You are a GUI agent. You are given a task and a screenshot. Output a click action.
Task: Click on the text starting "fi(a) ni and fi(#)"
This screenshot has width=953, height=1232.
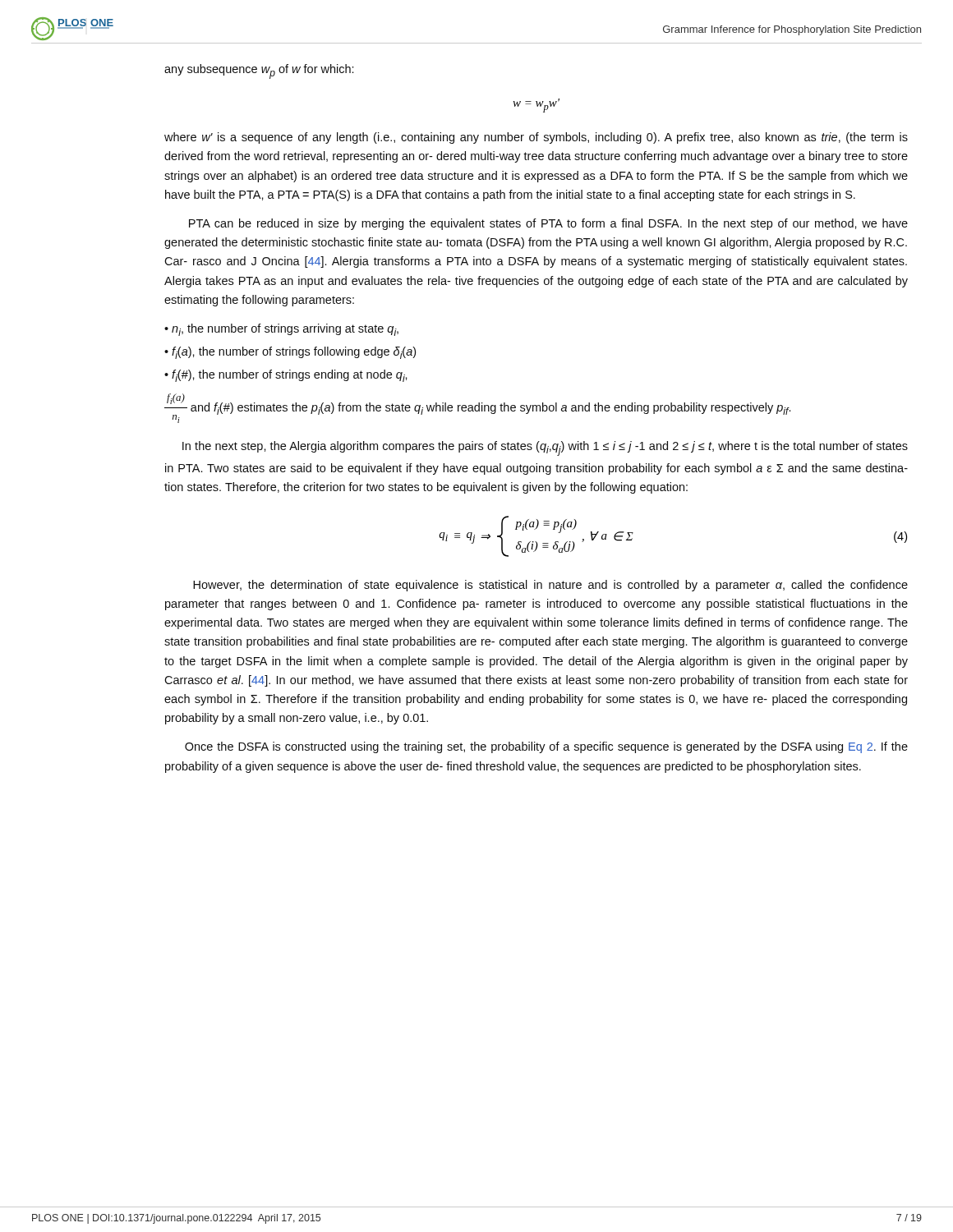[x=478, y=408]
